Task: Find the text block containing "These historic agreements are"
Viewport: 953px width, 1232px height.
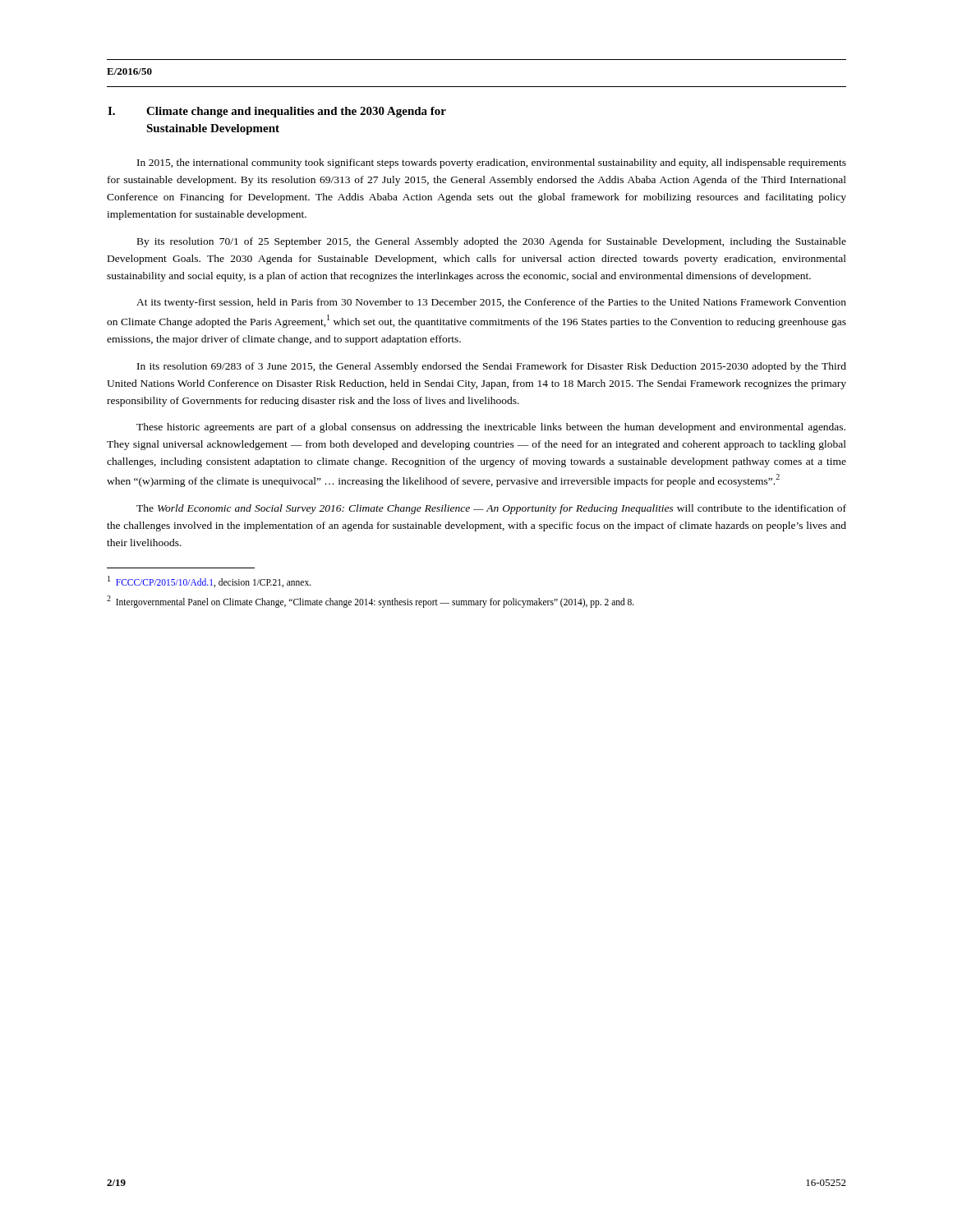Action: point(476,454)
